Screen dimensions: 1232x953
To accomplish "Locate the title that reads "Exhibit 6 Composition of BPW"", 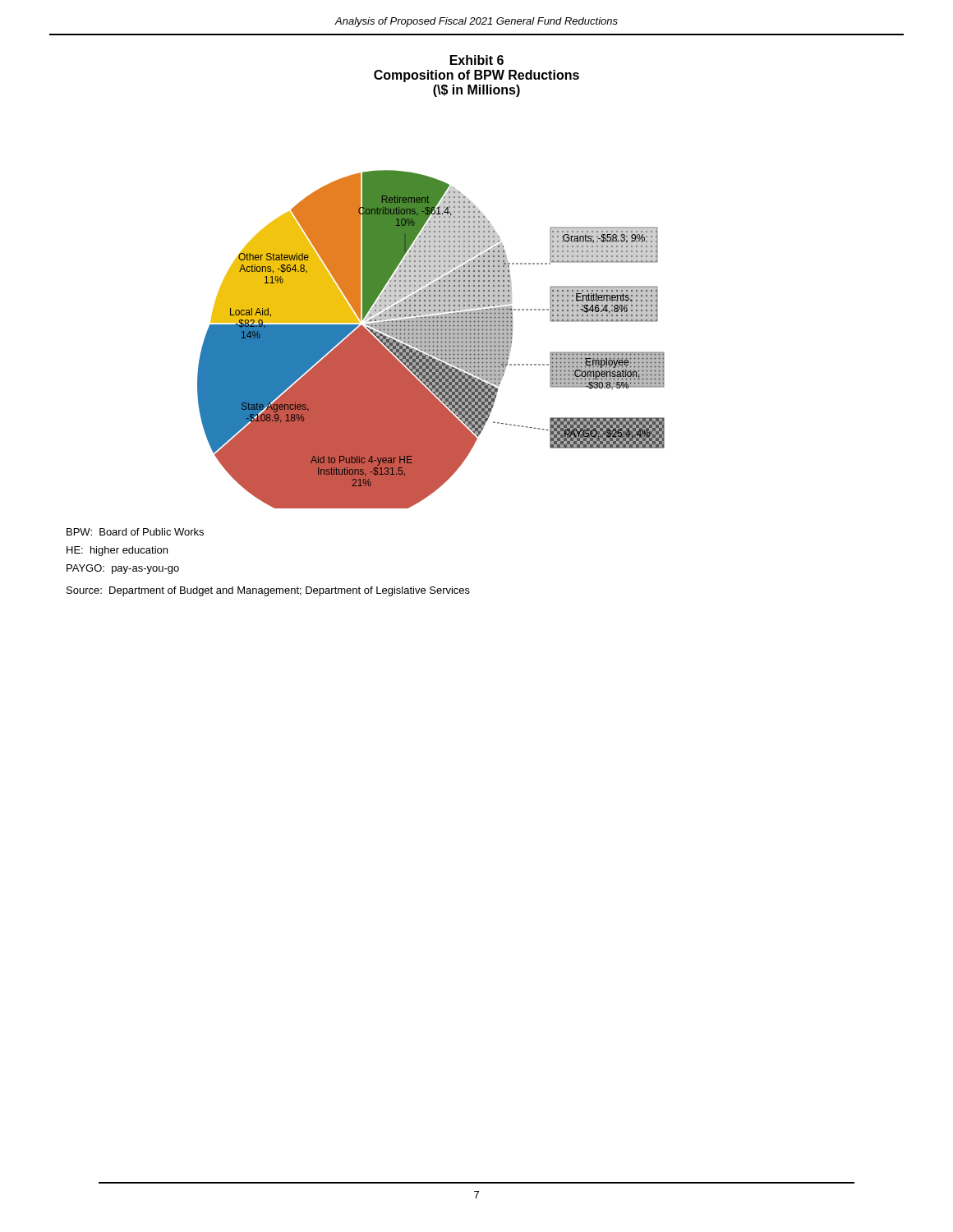I will click(476, 76).
